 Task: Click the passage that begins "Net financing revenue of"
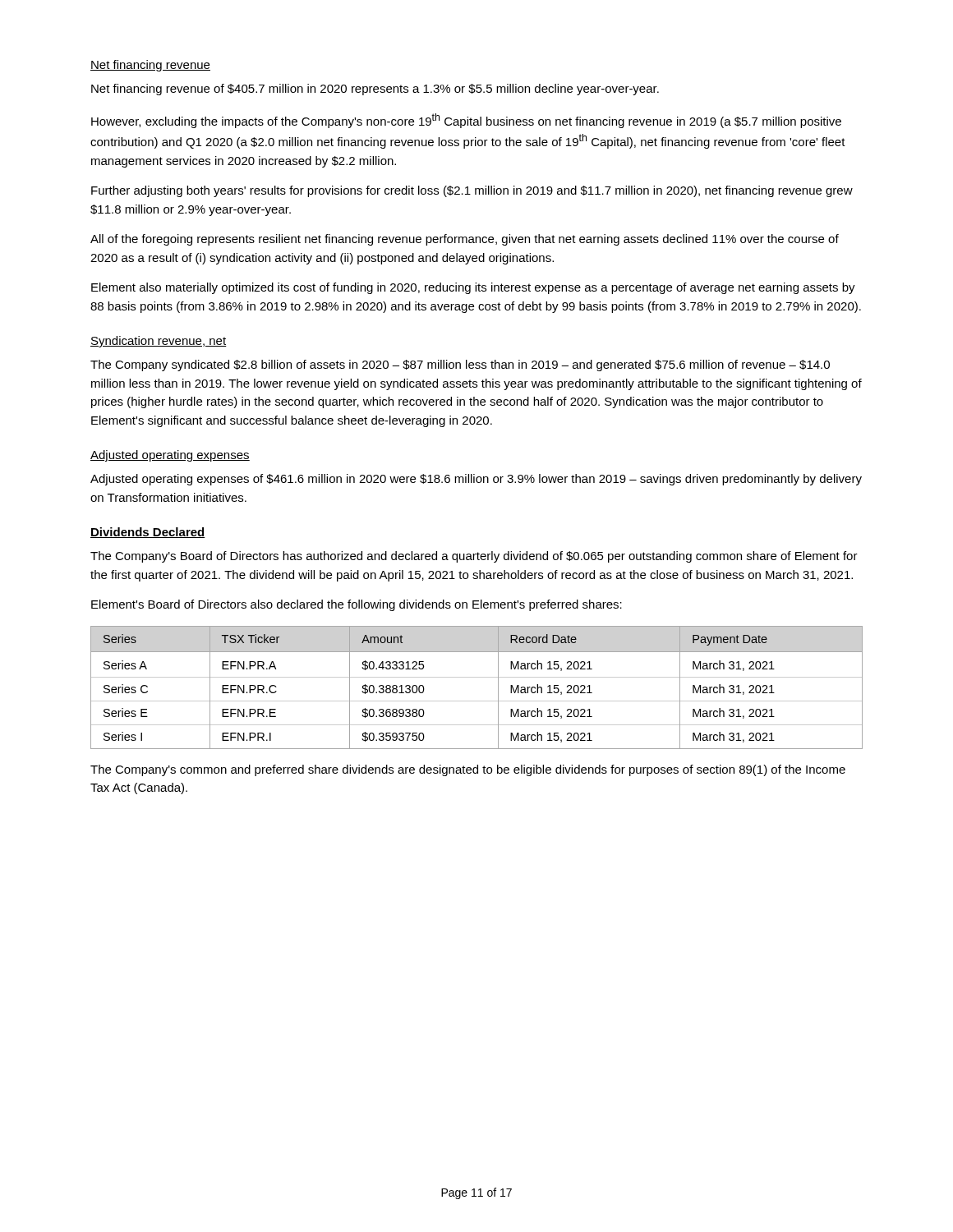point(375,88)
